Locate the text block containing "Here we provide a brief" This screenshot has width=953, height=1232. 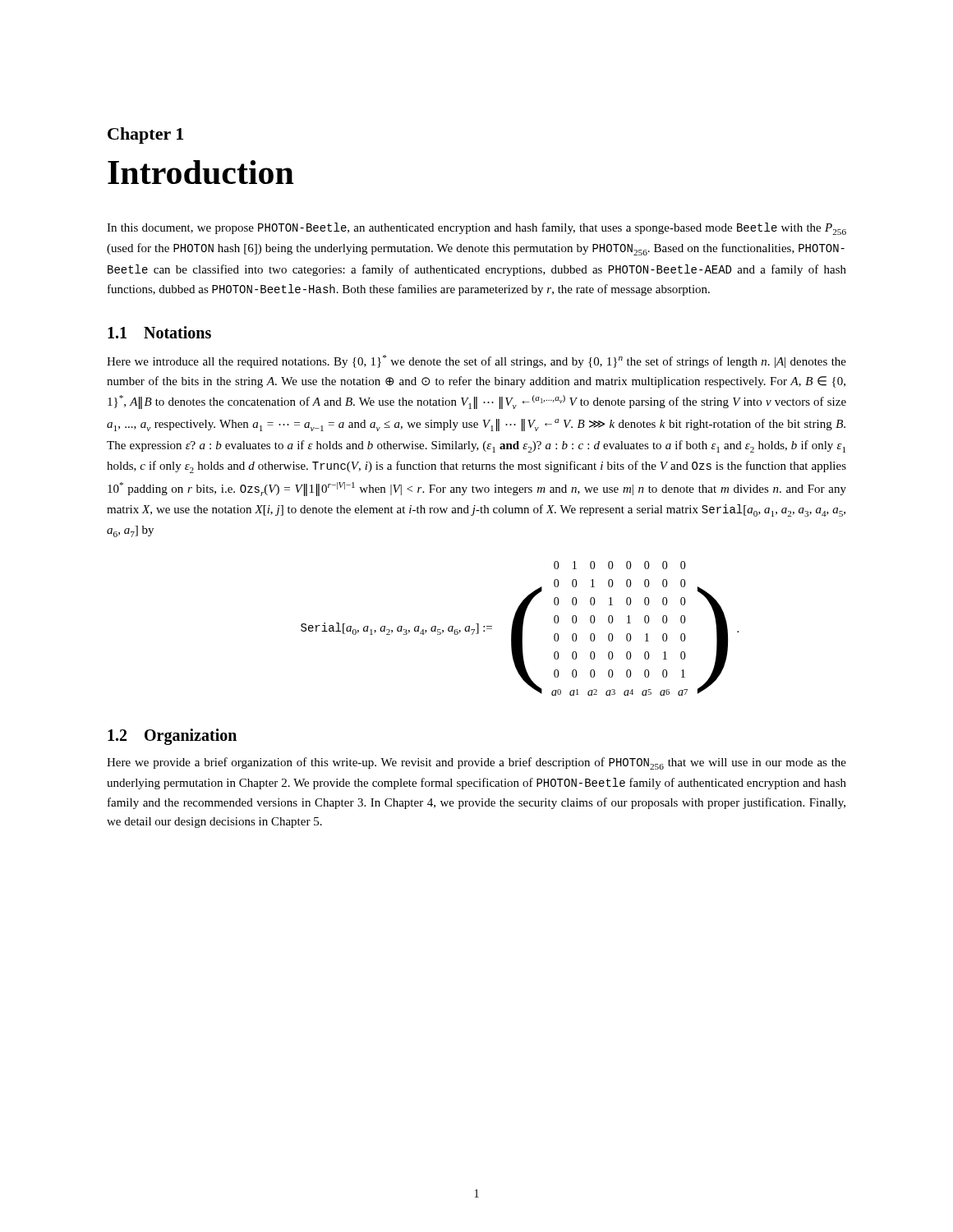[x=476, y=792]
